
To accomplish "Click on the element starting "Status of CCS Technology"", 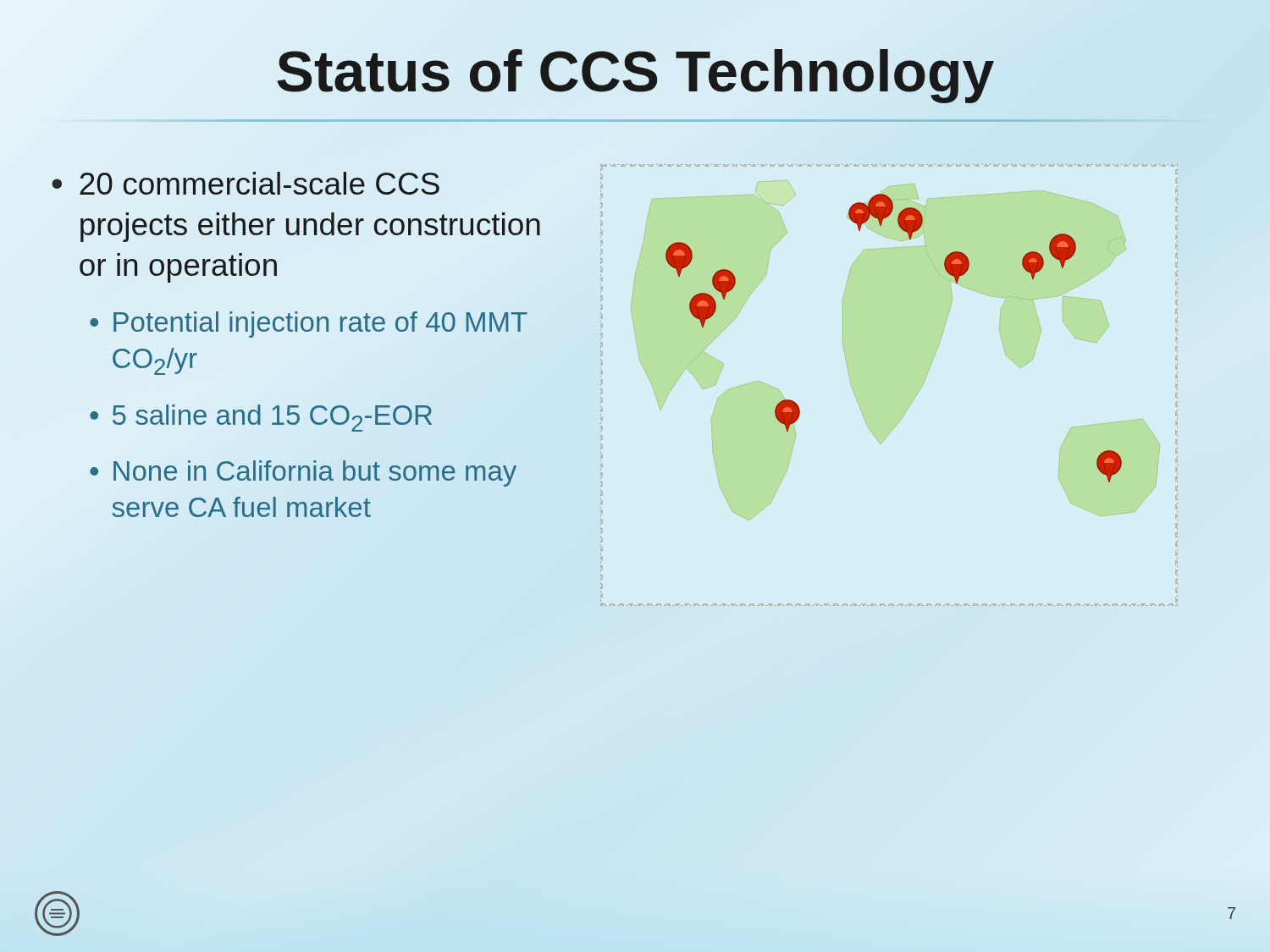I will pyautogui.click(x=635, y=71).
